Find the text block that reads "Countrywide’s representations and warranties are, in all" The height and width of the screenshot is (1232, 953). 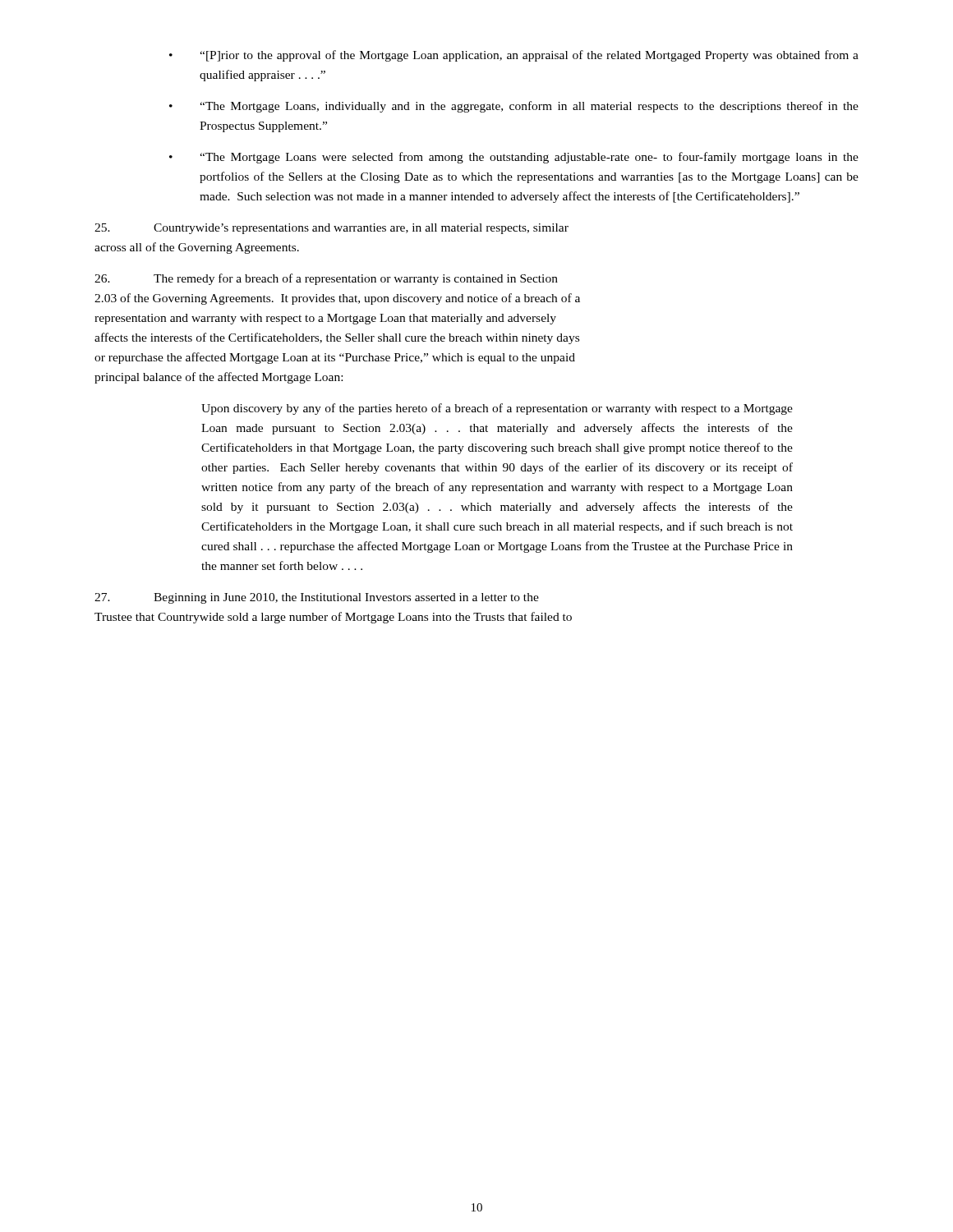(x=476, y=228)
